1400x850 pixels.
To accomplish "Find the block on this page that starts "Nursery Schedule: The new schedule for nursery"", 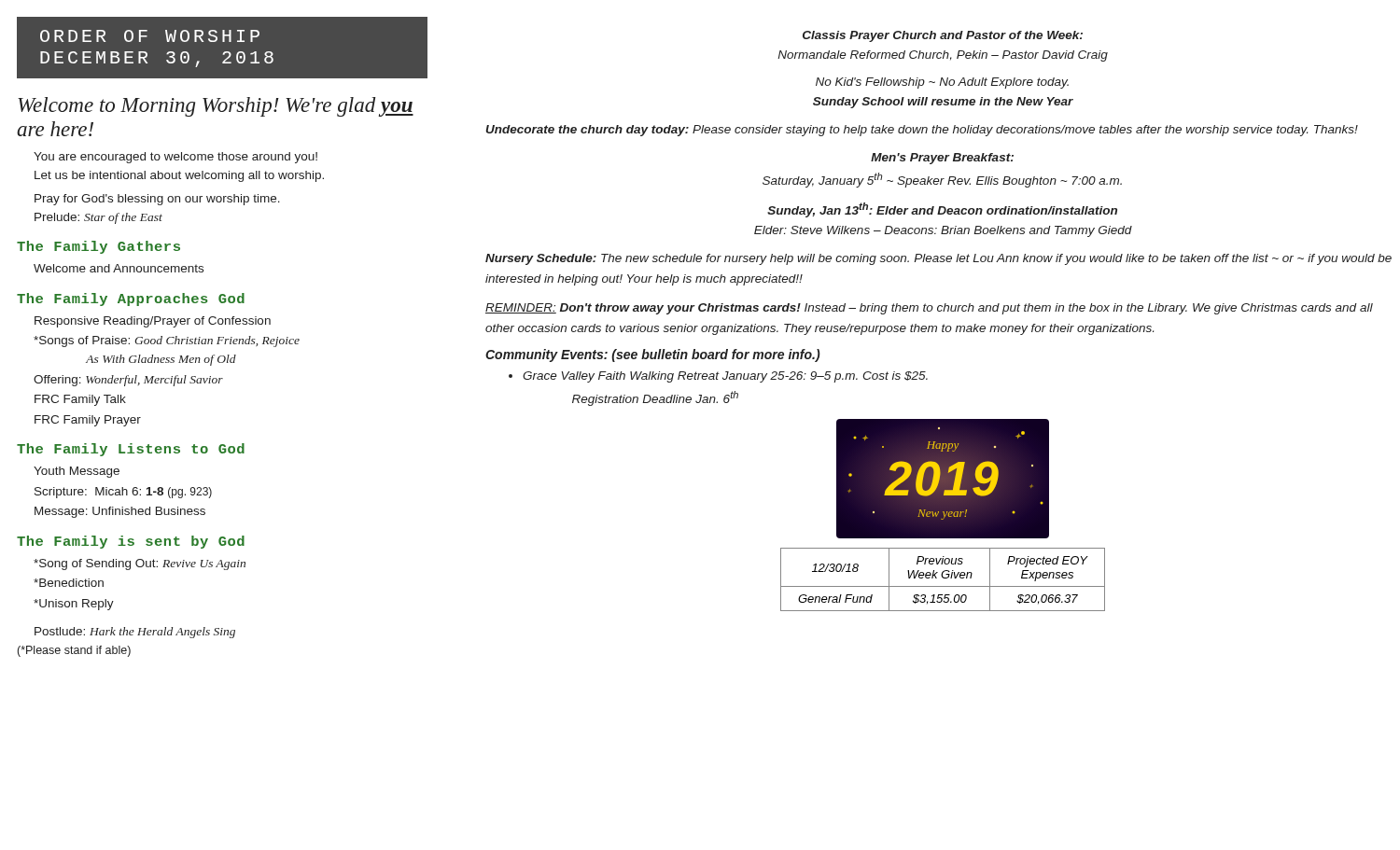I will tap(939, 268).
